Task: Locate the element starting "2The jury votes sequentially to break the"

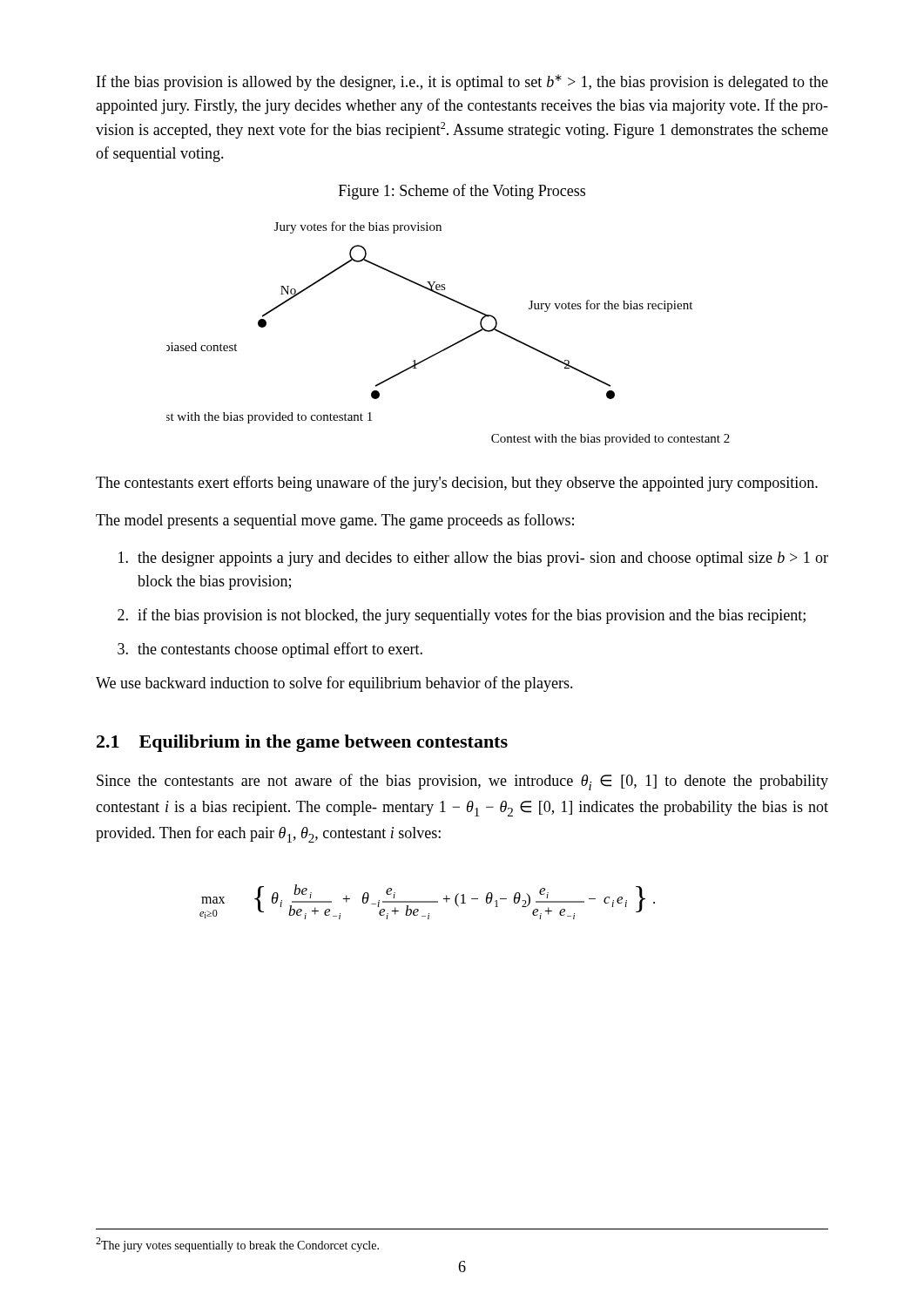Action: 238,1244
